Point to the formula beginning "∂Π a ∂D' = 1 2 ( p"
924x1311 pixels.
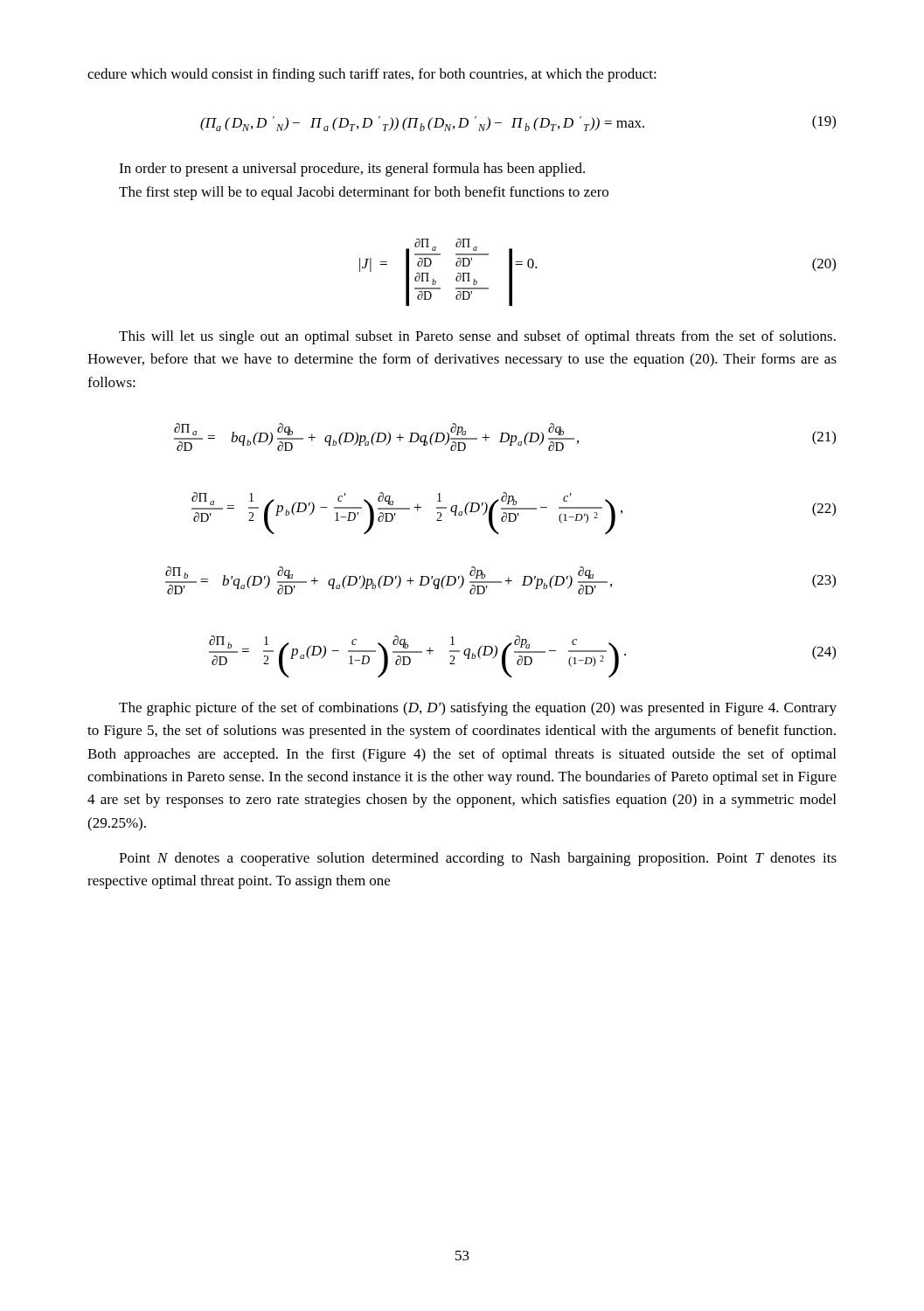[x=514, y=509]
